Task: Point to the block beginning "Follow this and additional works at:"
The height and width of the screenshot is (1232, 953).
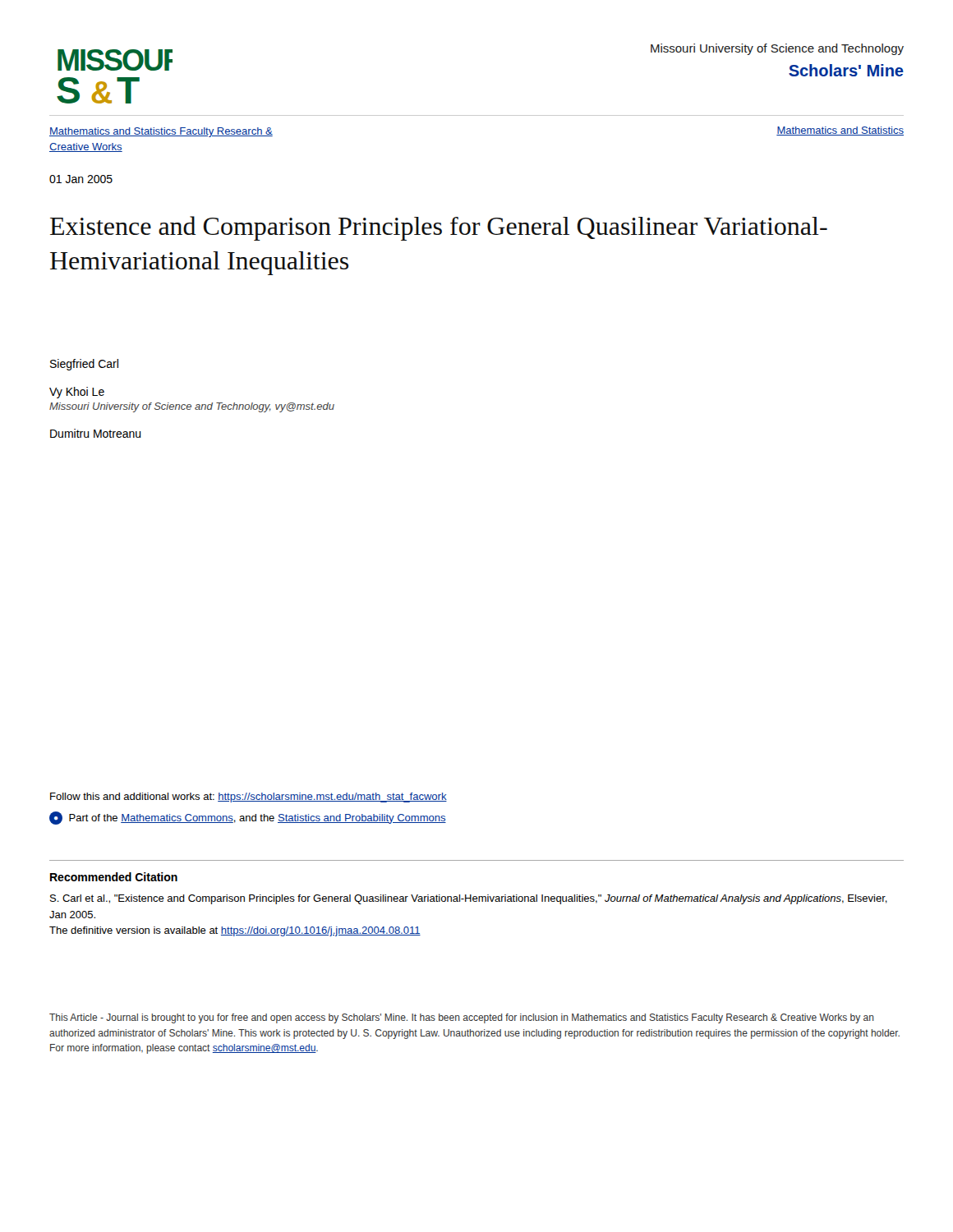Action: tap(249, 798)
